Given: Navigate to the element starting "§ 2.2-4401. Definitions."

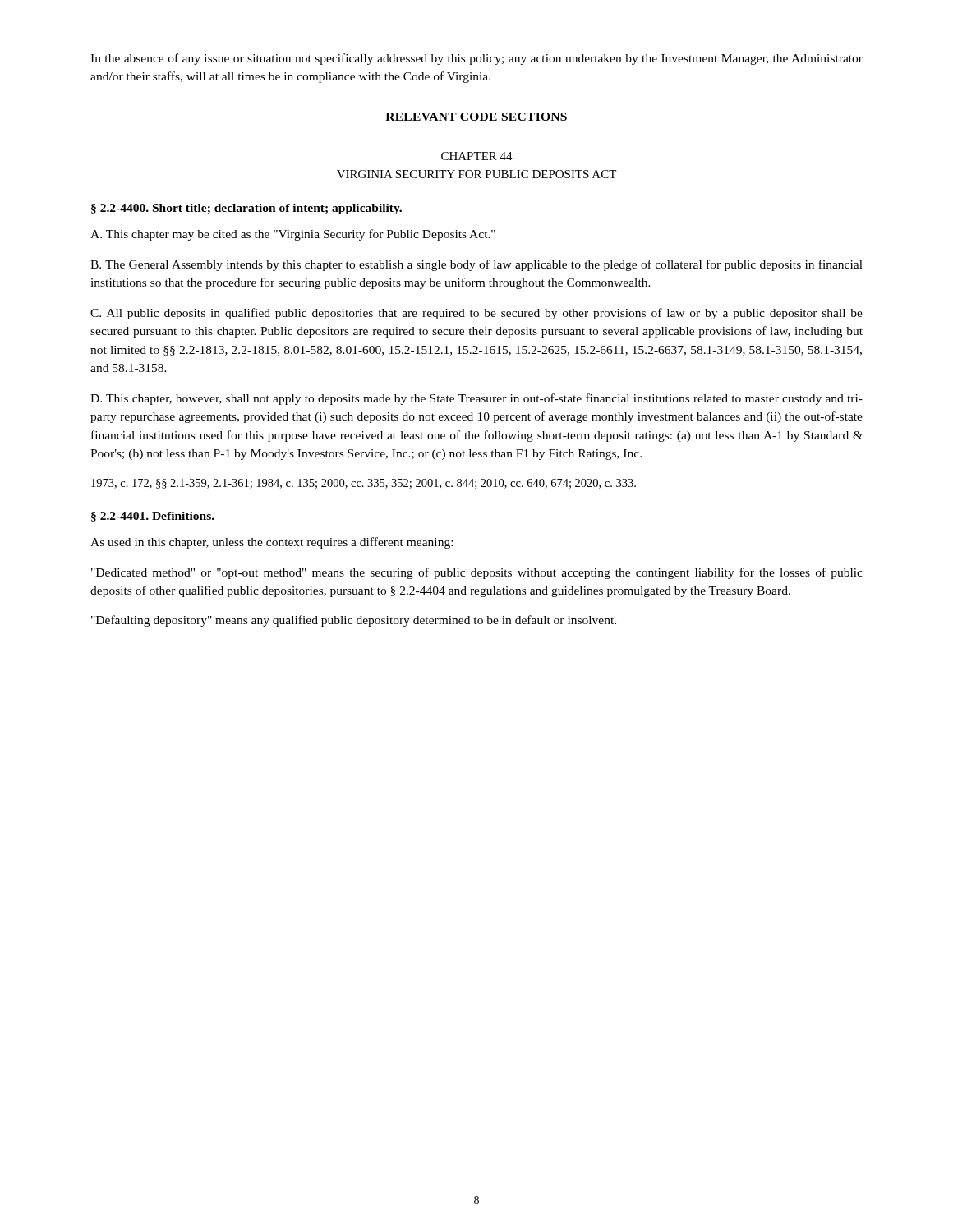Looking at the screenshot, I should 152,515.
